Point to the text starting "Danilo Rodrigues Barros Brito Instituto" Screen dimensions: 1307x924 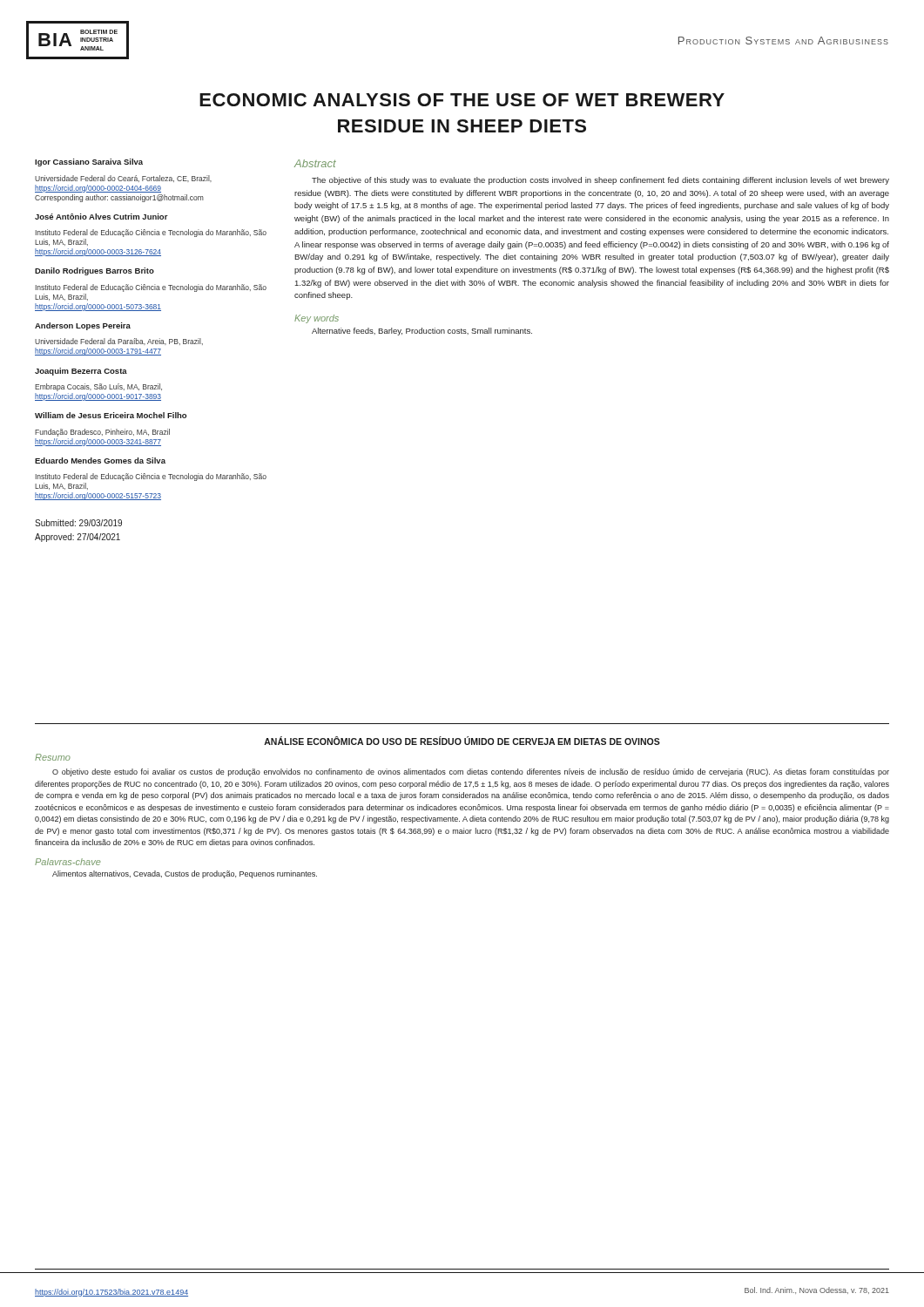(x=152, y=289)
